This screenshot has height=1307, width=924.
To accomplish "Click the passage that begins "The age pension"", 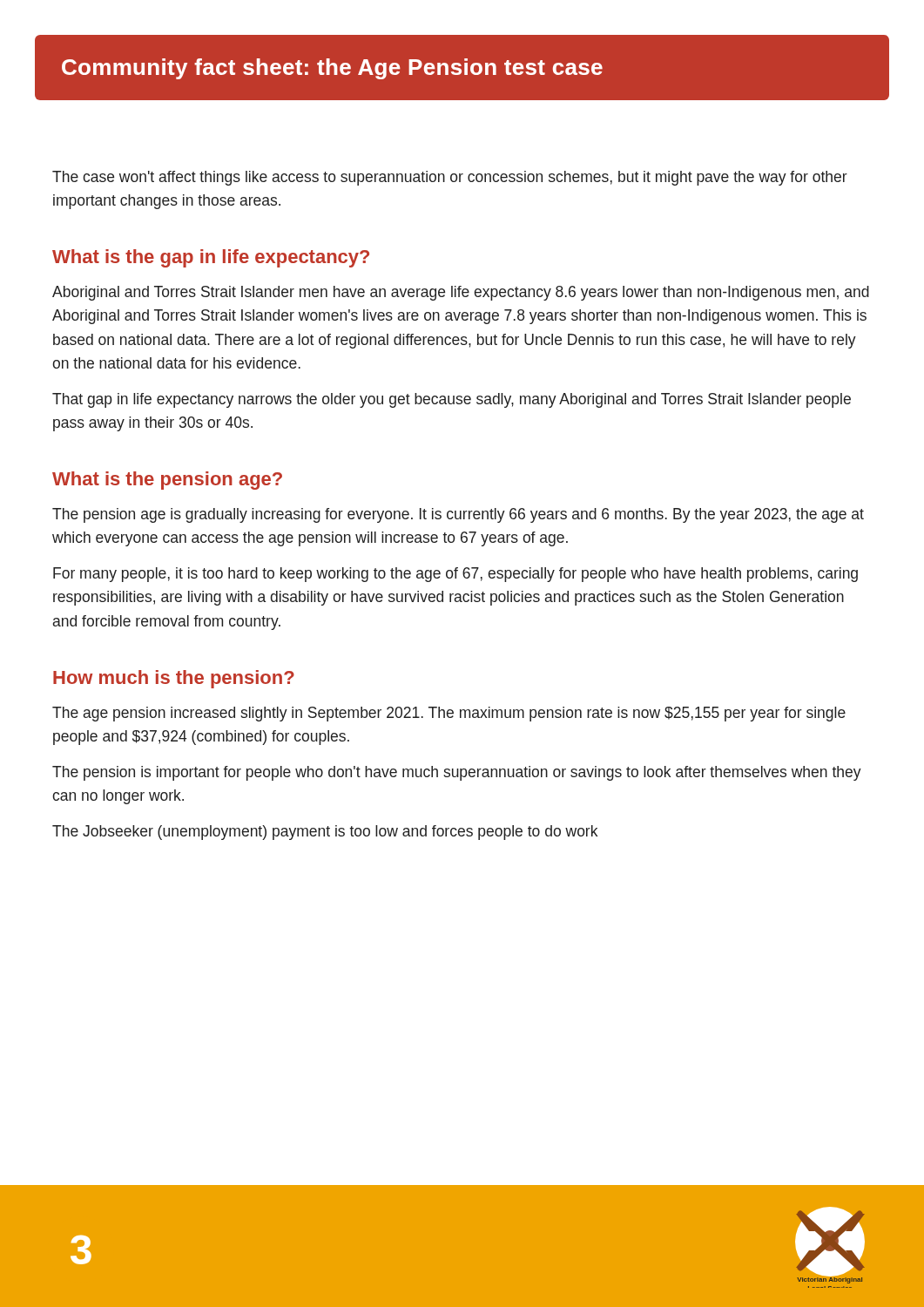I will point(462,725).
